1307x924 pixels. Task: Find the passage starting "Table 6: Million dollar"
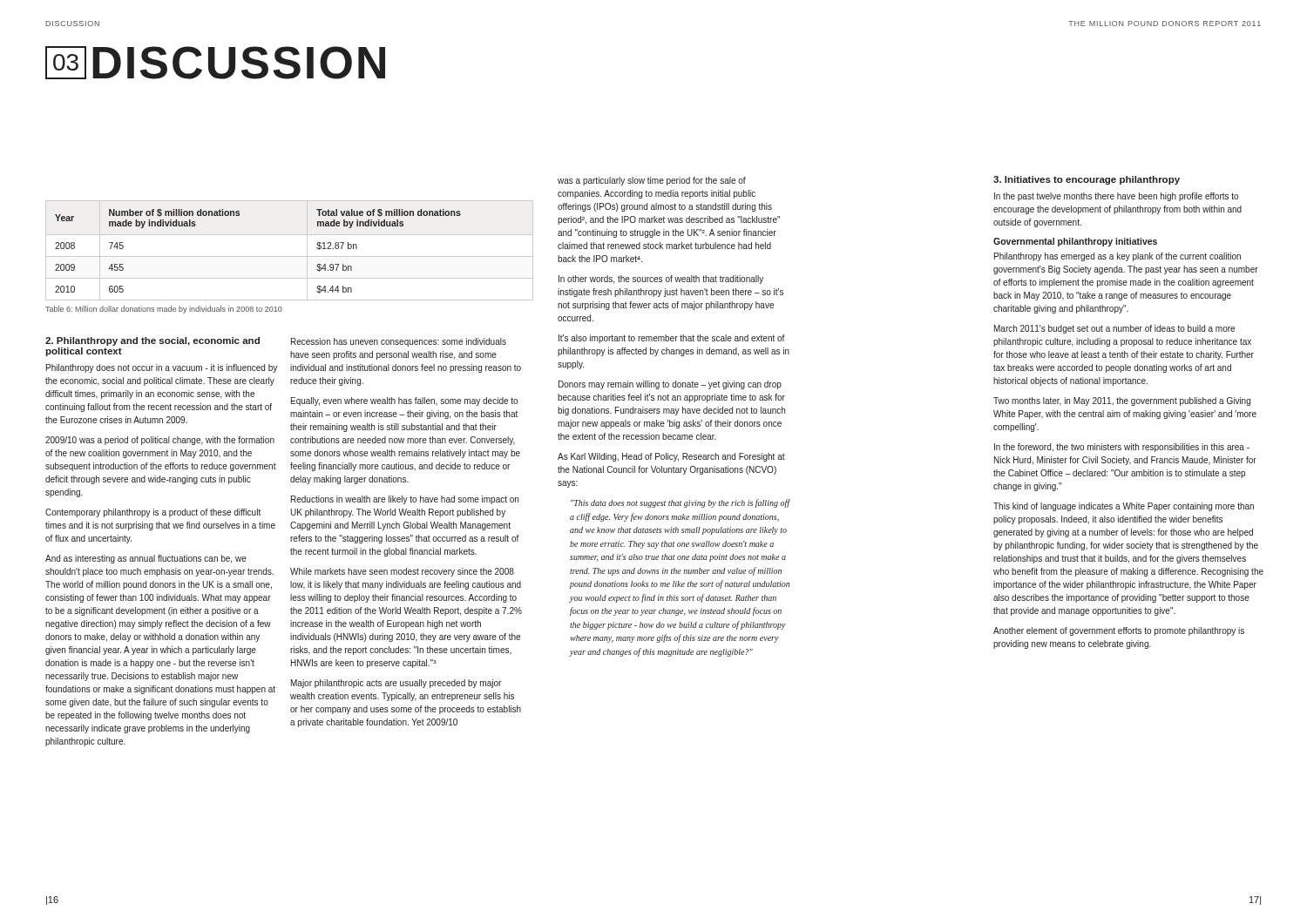164,309
